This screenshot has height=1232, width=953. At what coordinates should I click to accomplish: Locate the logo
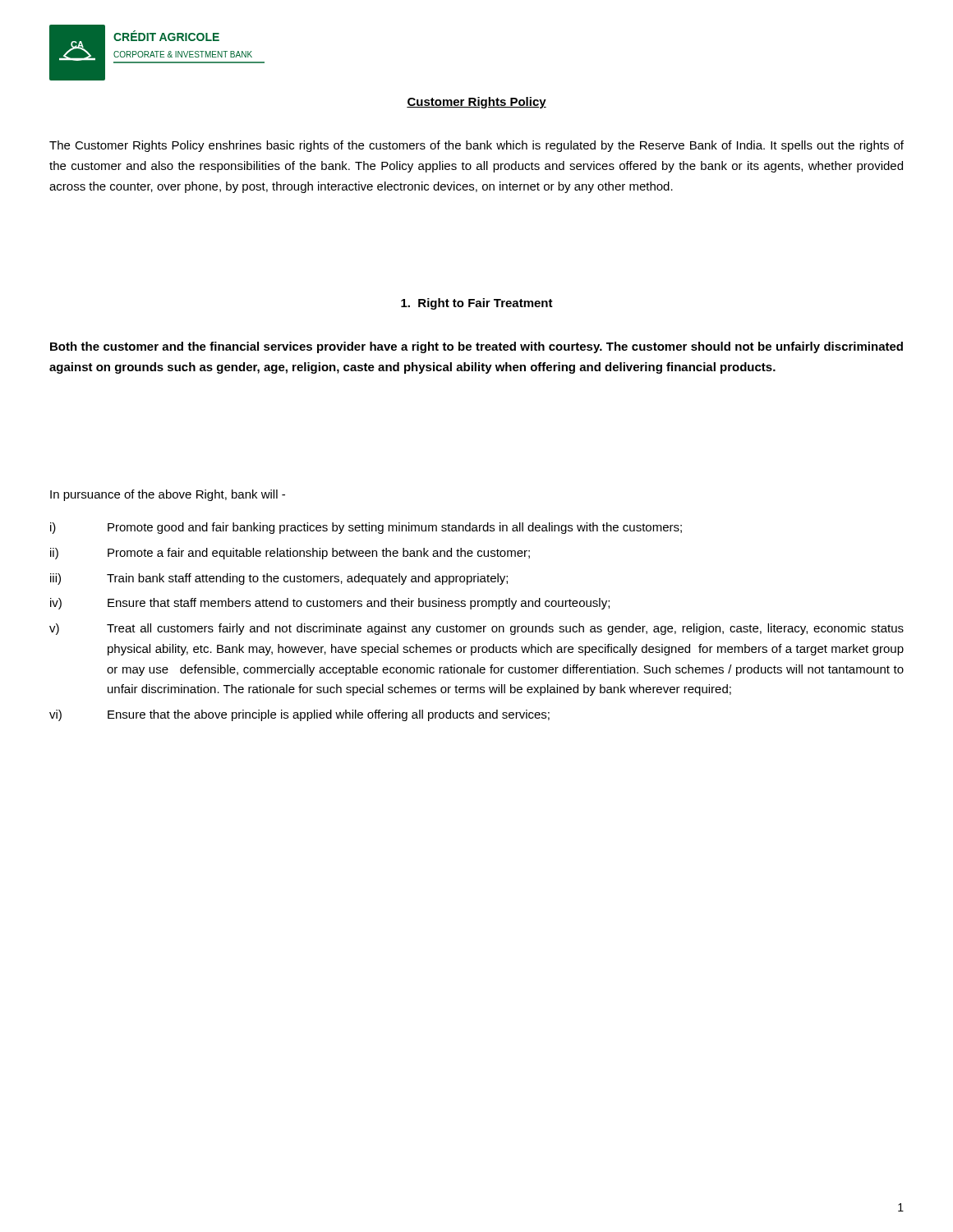click(160, 53)
